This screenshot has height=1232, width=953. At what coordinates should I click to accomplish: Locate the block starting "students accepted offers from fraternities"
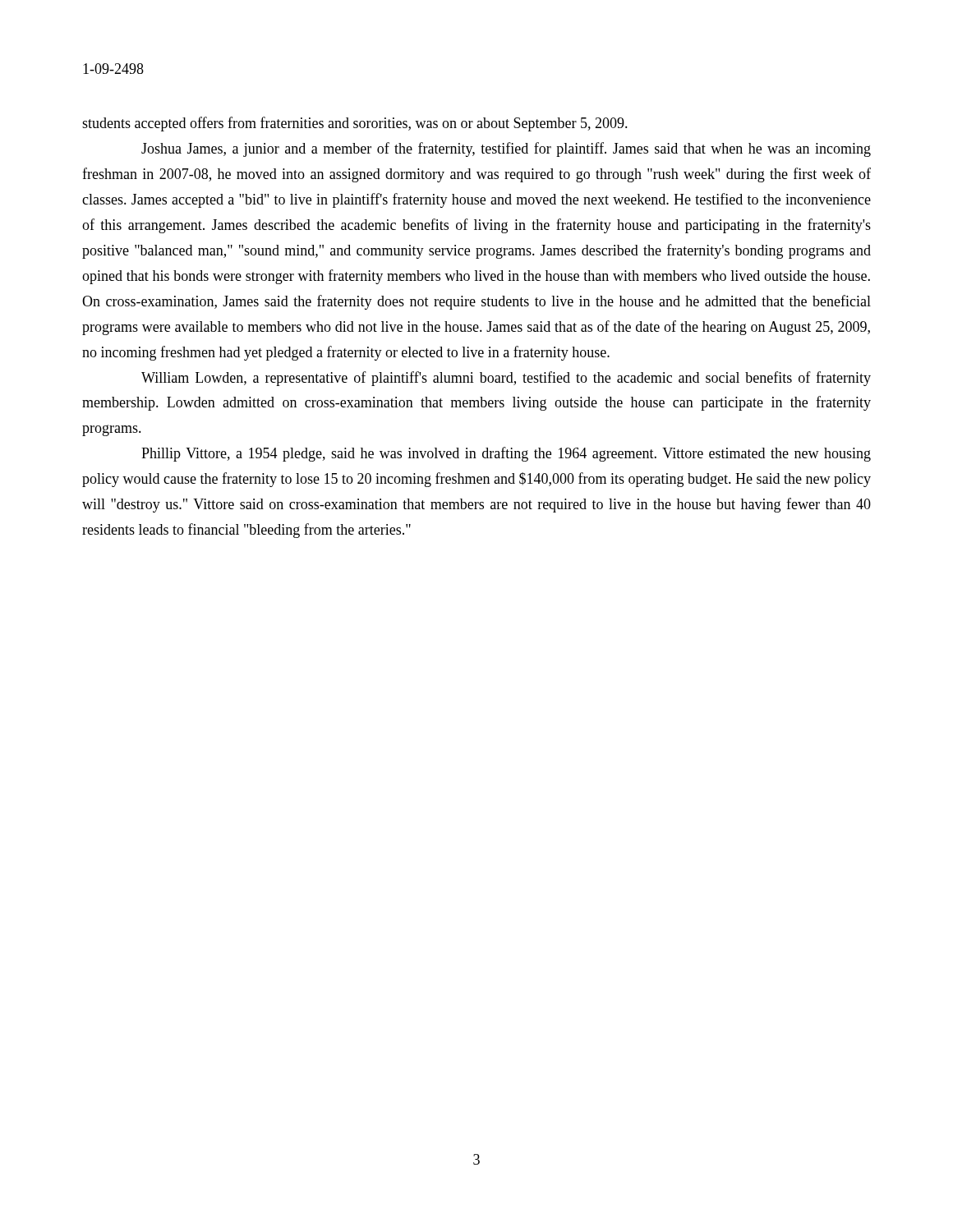[x=476, y=327]
